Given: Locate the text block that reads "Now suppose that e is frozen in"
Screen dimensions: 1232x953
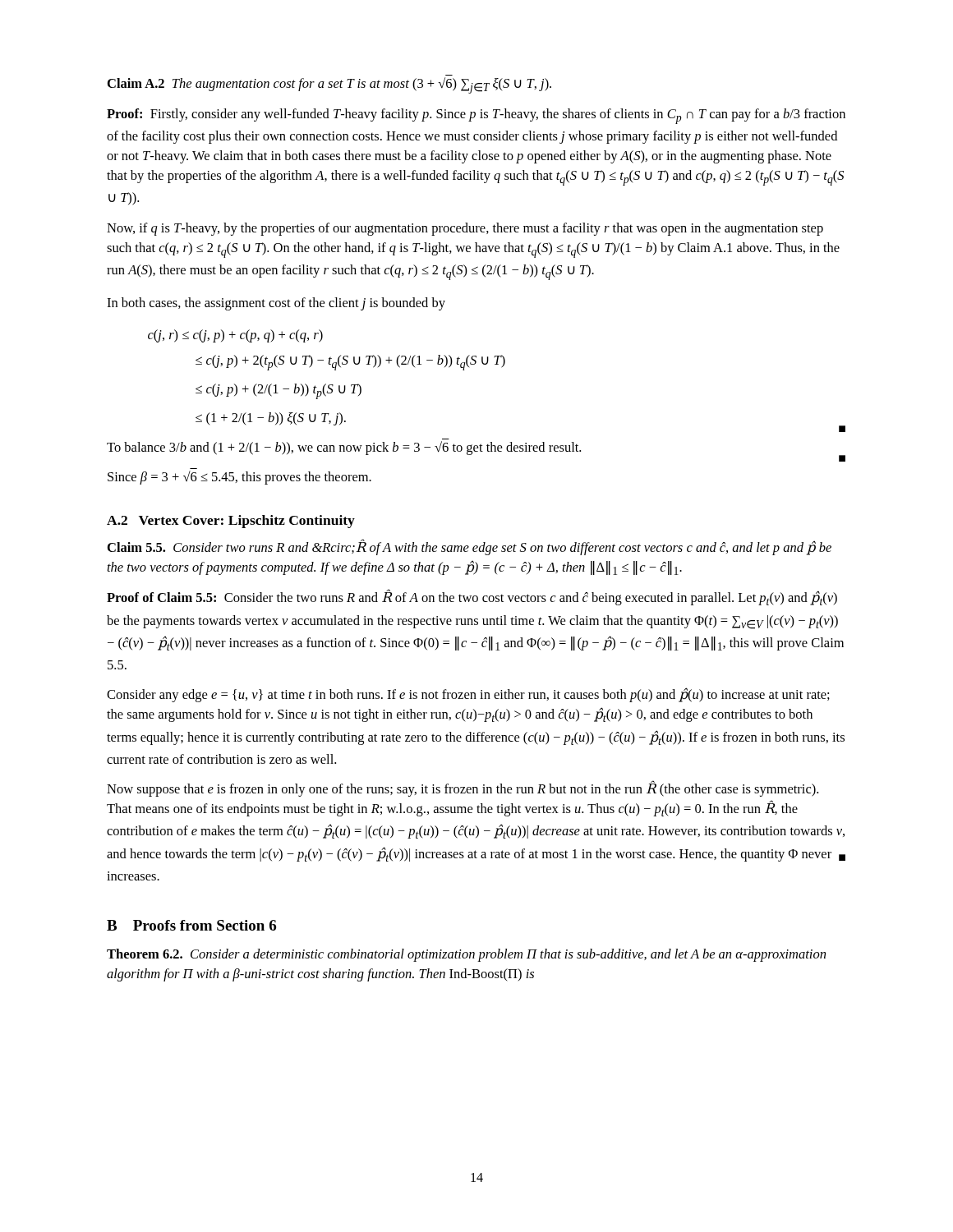Looking at the screenshot, I should tap(476, 832).
